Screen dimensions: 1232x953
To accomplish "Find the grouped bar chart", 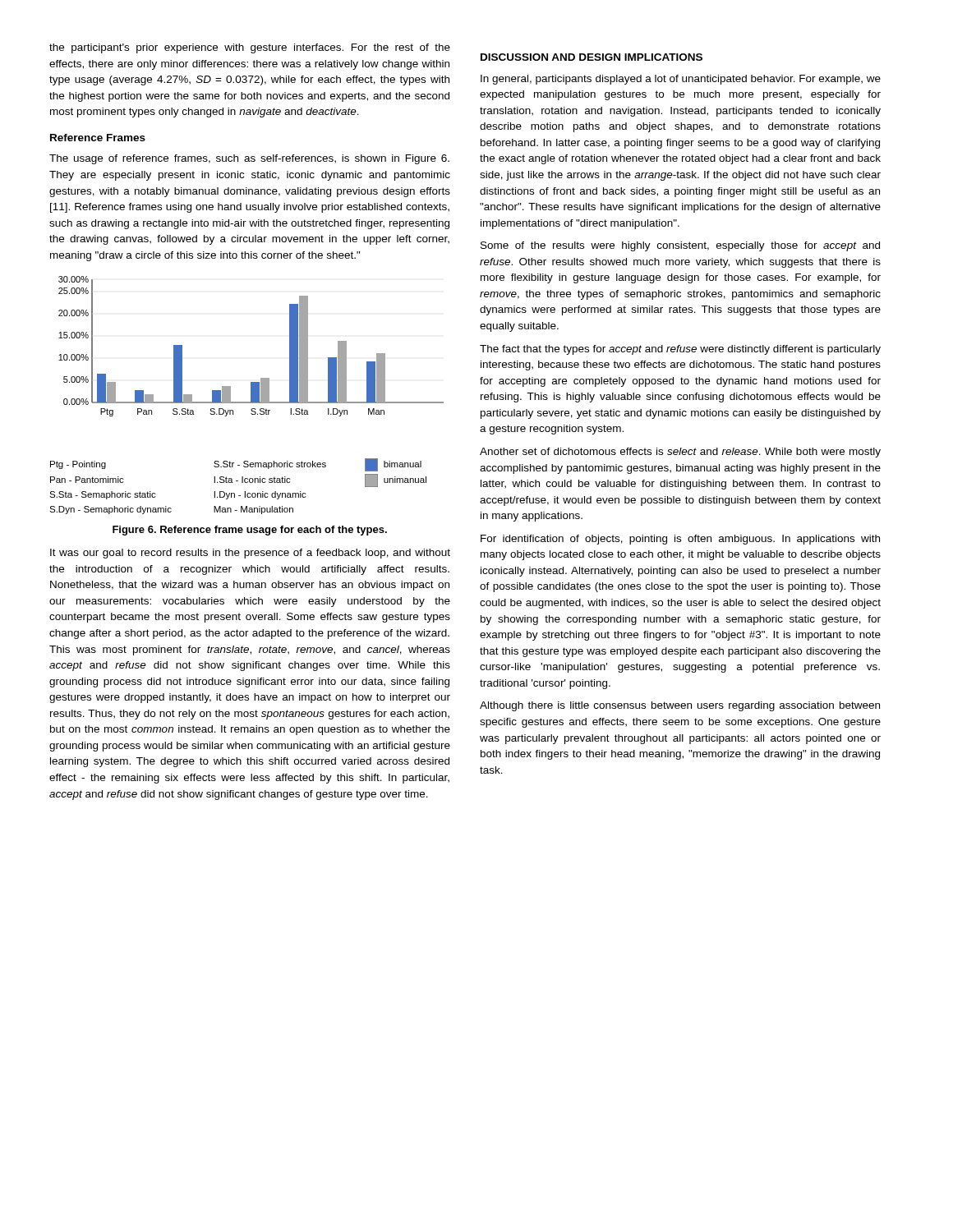I will click(250, 394).
